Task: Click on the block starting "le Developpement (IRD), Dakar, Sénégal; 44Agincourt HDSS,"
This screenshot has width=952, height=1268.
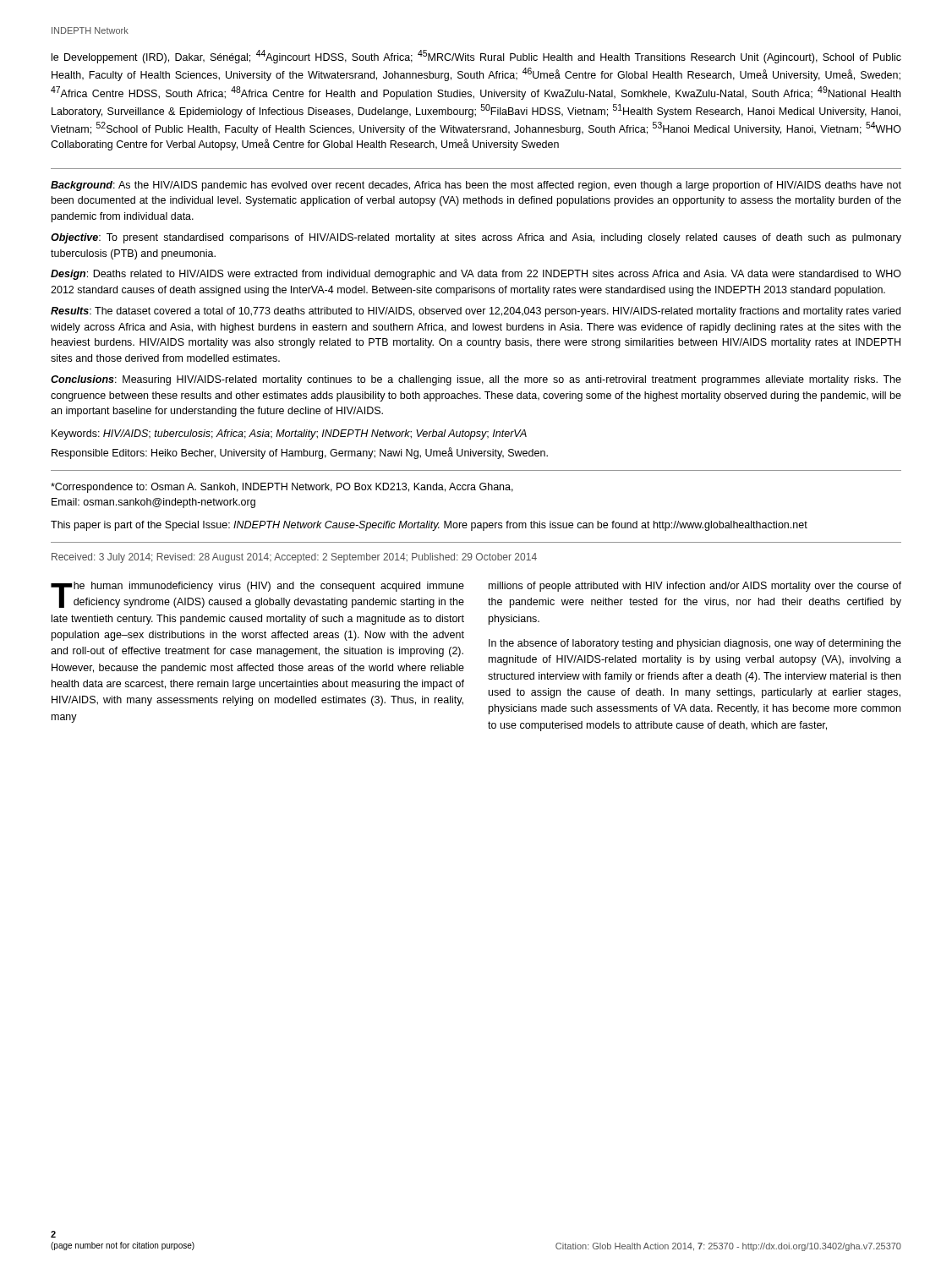Action: 476,100
